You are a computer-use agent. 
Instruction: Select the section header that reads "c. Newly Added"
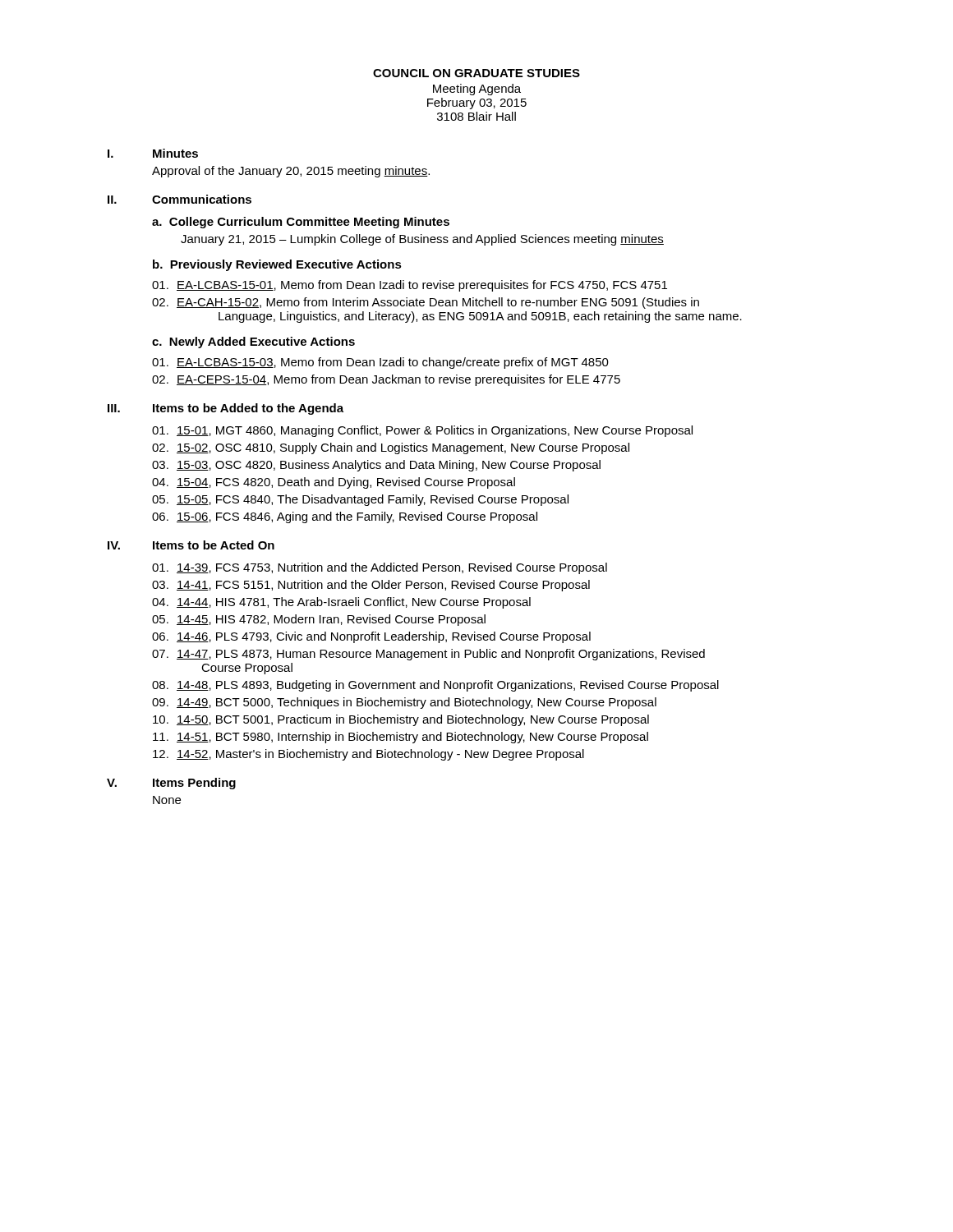coord(254,341)
